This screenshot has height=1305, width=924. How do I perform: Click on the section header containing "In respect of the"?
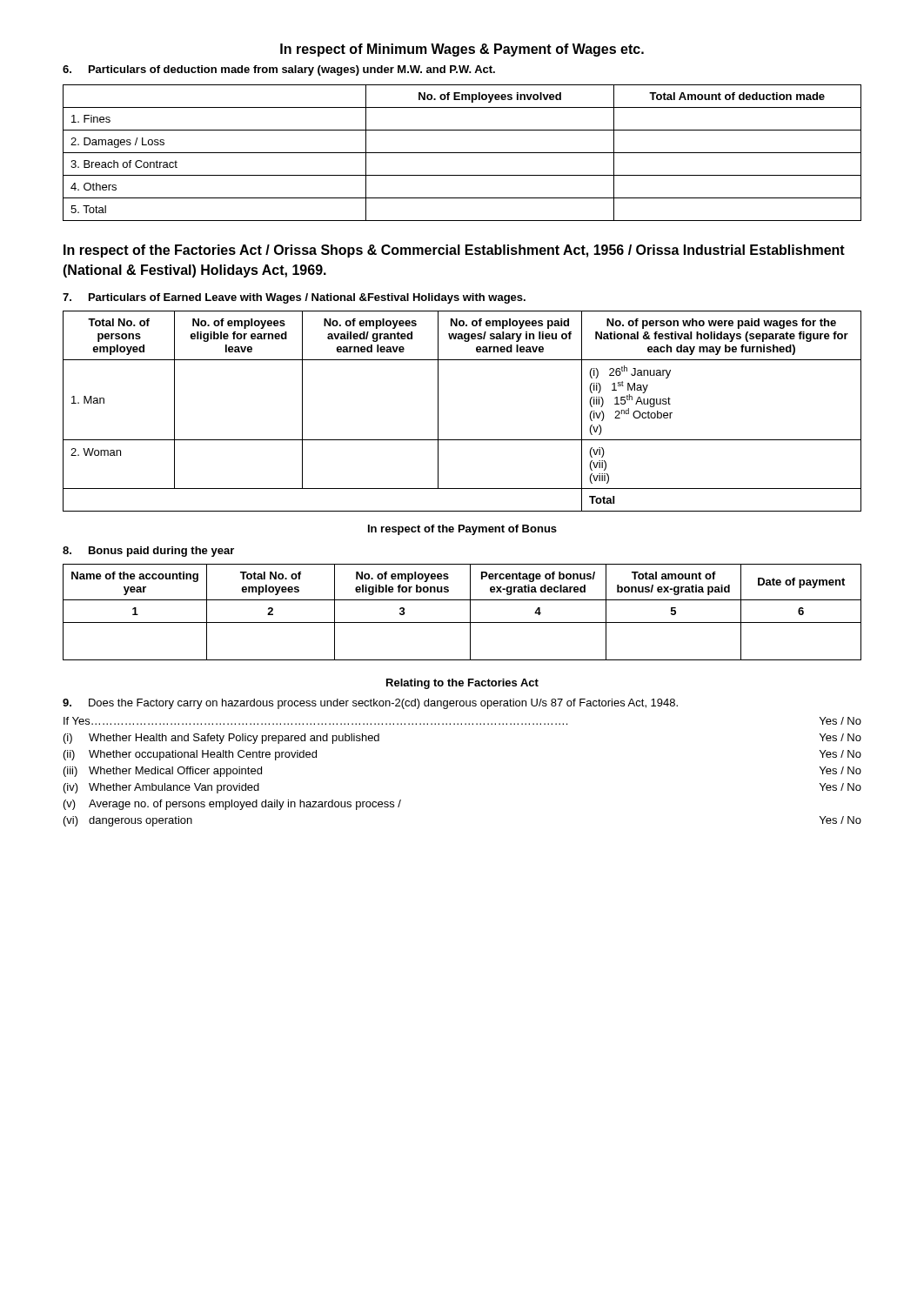pyautogui.click(x=454, y=260)
